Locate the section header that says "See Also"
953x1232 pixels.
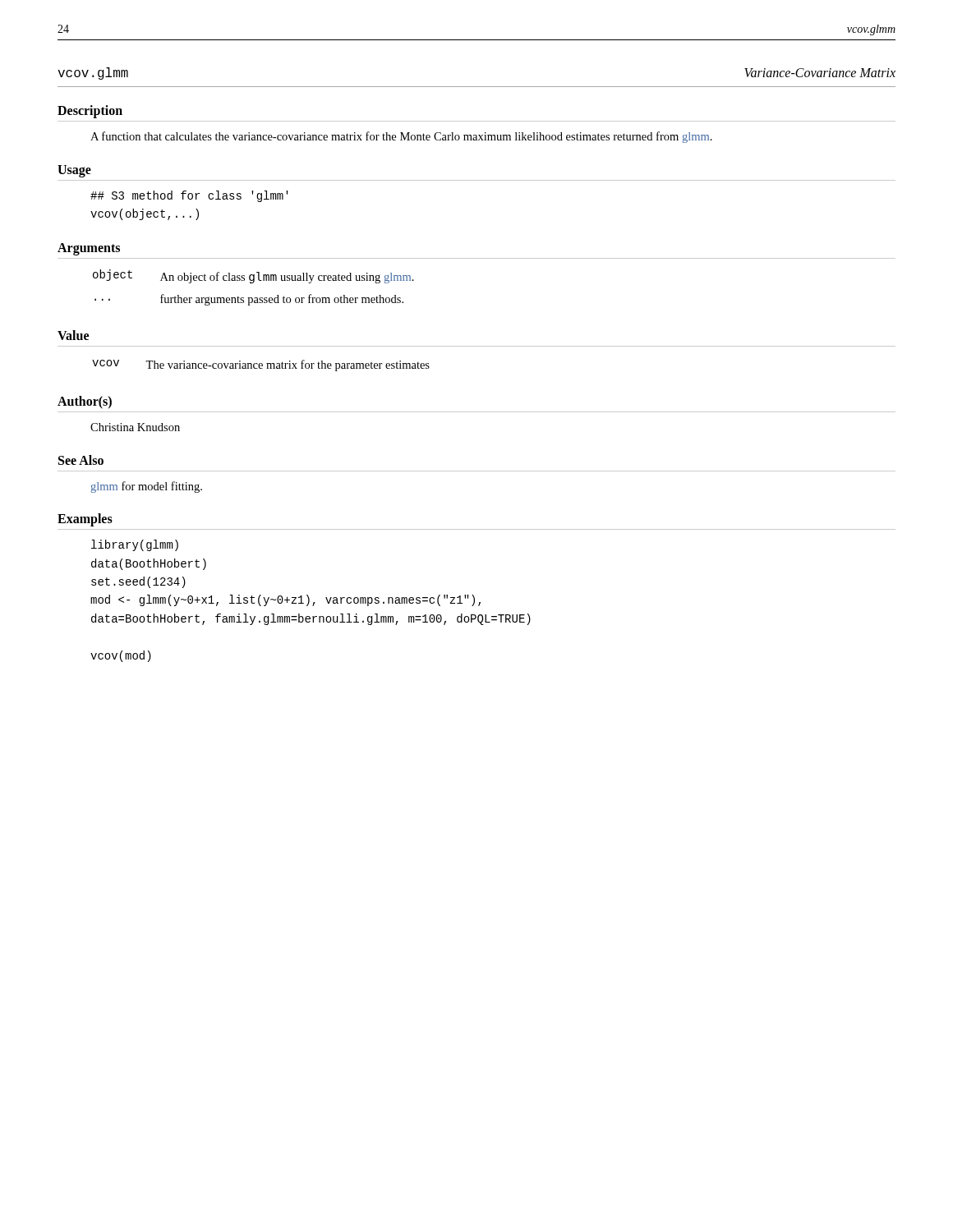pyautogui.click(x=81, y=460)
